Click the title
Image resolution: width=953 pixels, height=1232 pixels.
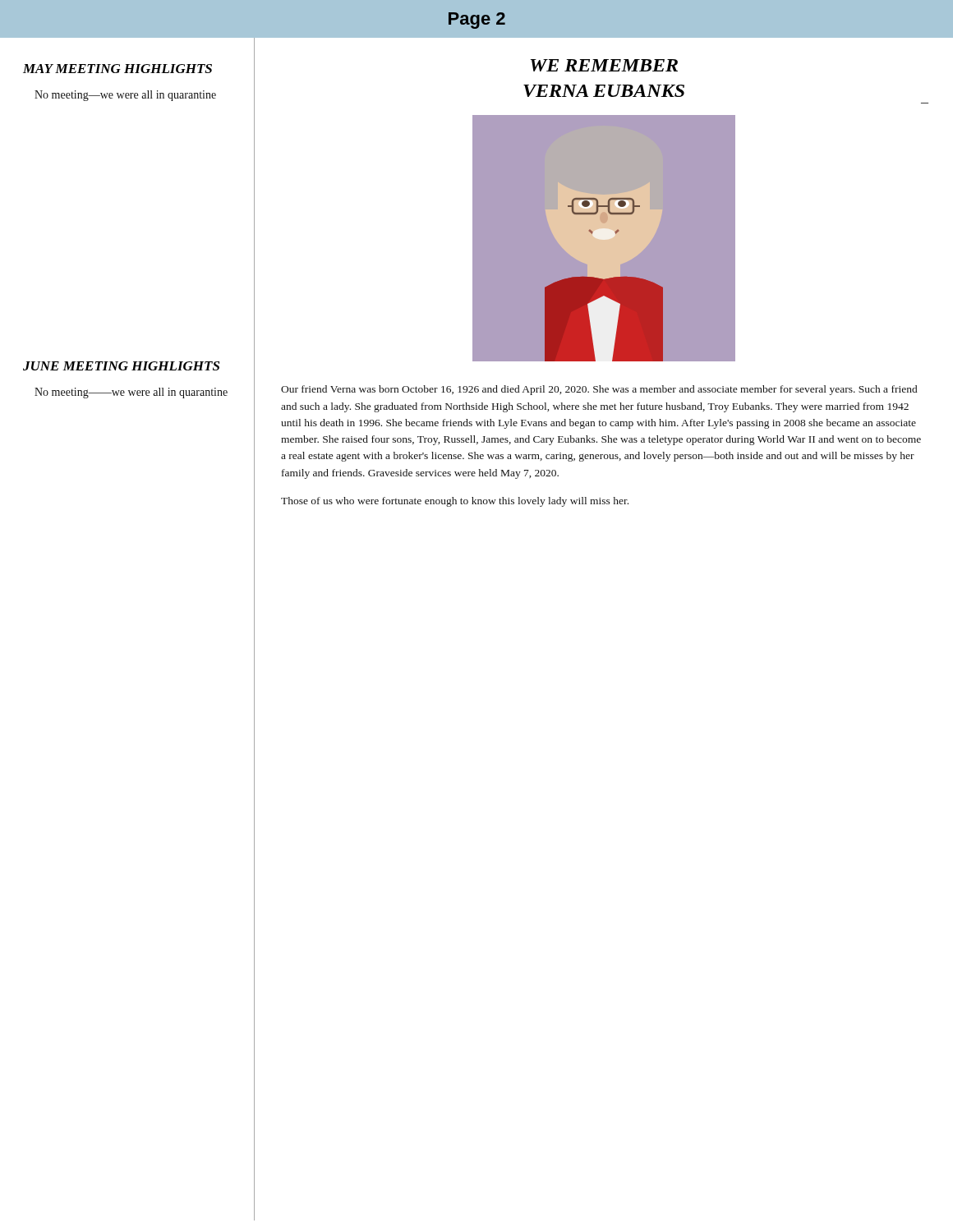pyautogui.click(x=604, y=78)
